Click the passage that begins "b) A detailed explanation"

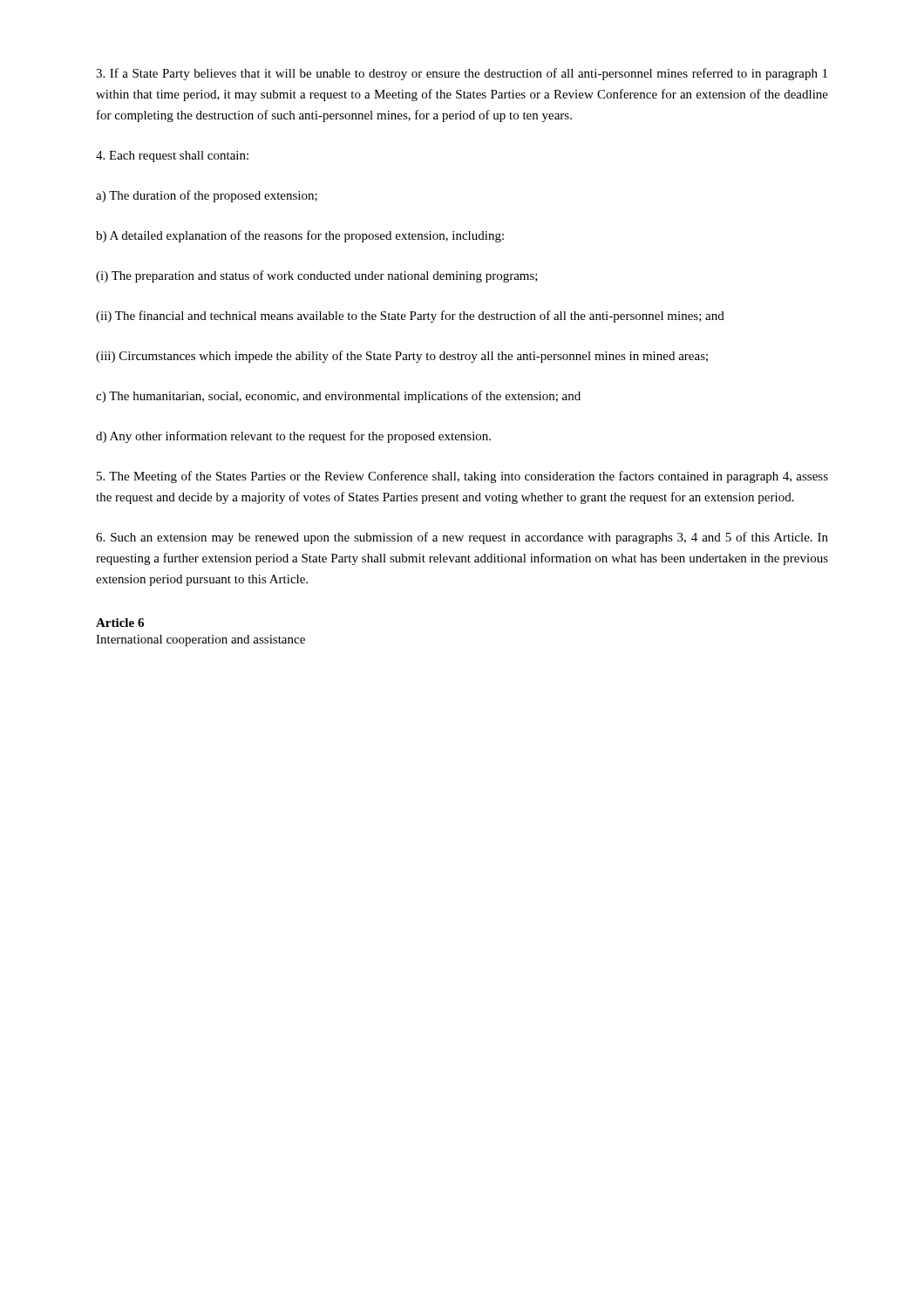point(300,235)
